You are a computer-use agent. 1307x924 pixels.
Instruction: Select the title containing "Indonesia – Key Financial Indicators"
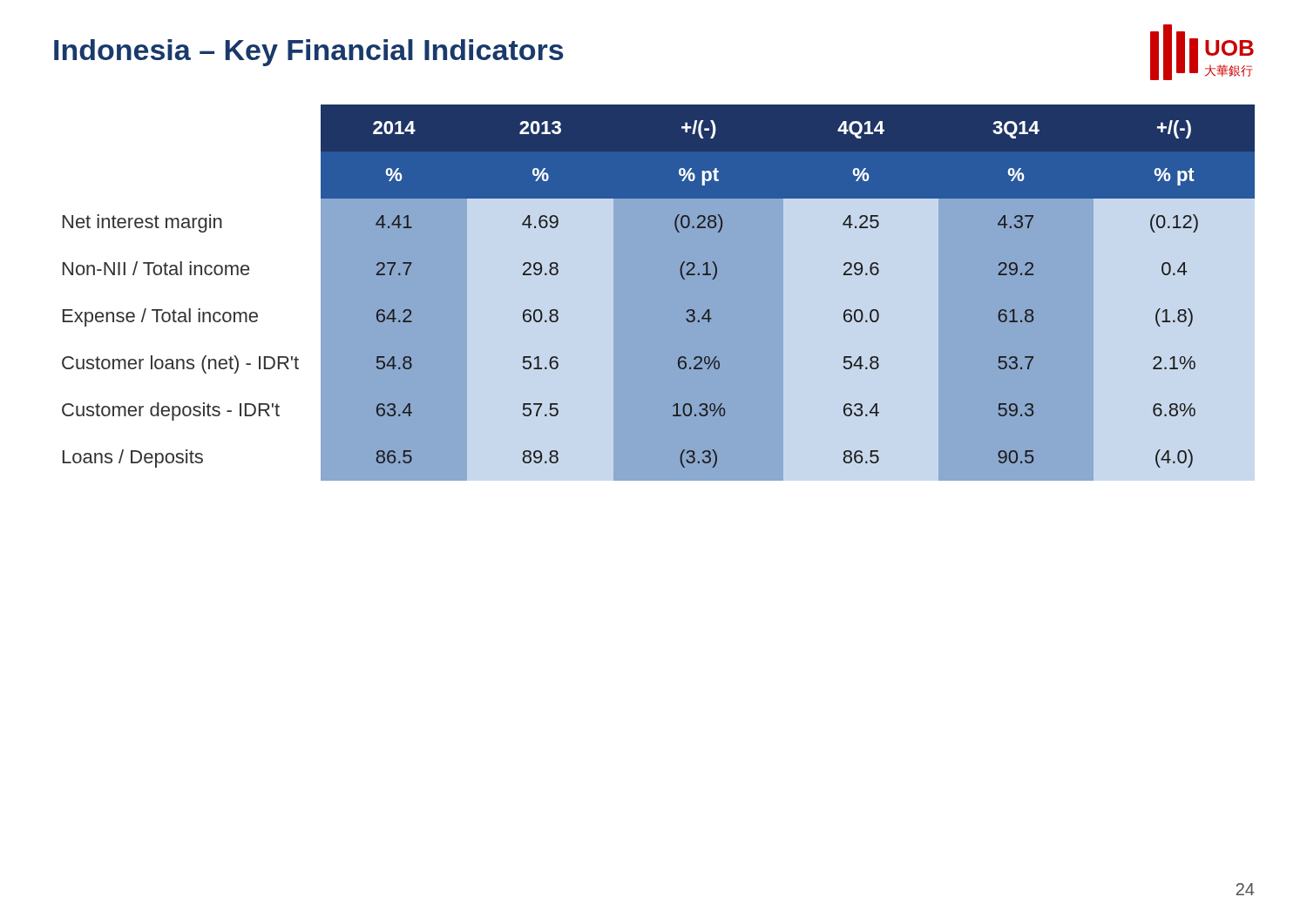(x=308, y=50)
